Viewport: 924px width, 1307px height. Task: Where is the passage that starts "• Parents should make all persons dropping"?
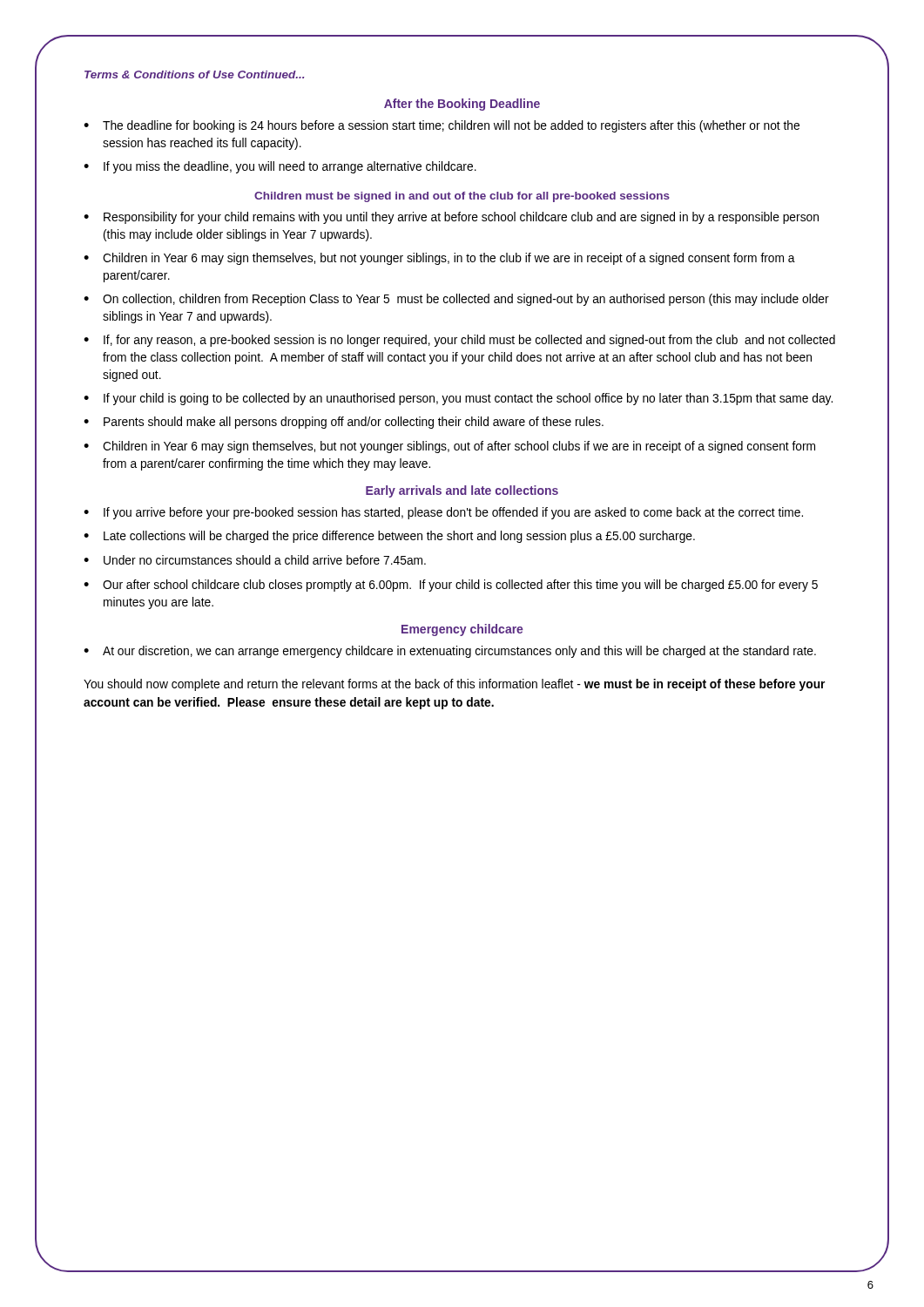pyautogui.click(x=462, y=423)
